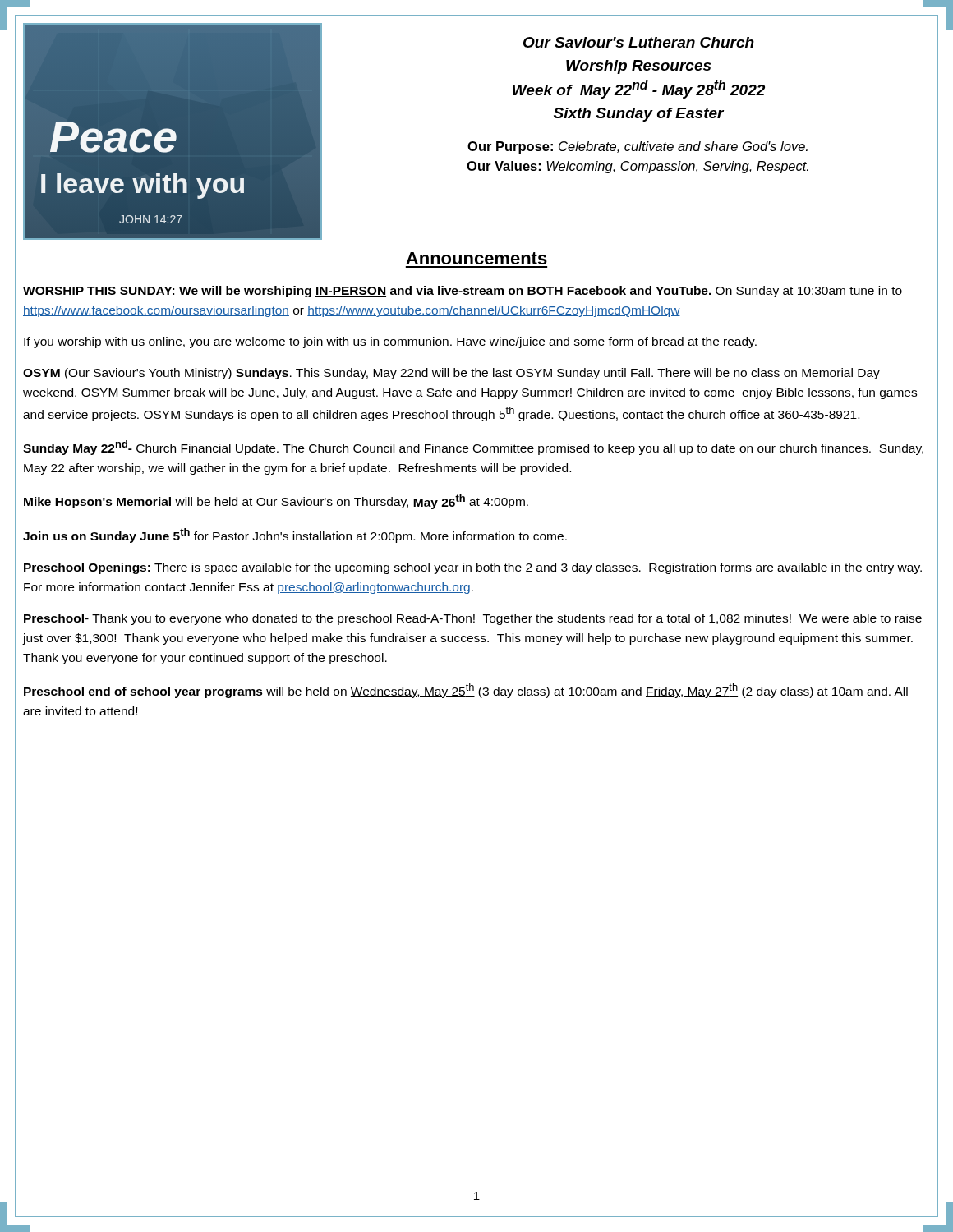Click on the text block containing "Preschool end of school year programs"
The width and height of the screenshot is (953, 1232).
(466, 699)
